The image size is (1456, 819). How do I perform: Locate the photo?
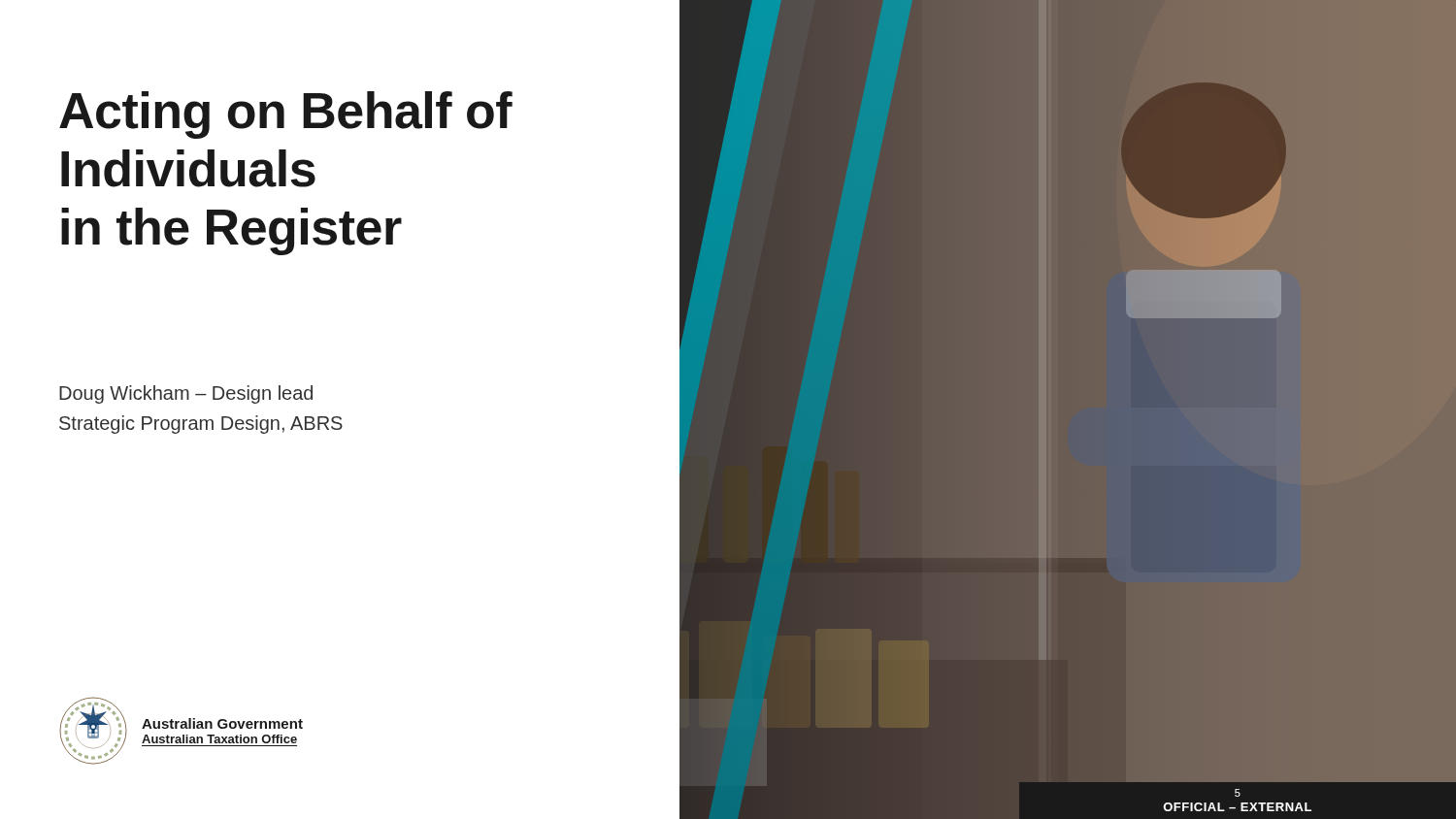1019,410
